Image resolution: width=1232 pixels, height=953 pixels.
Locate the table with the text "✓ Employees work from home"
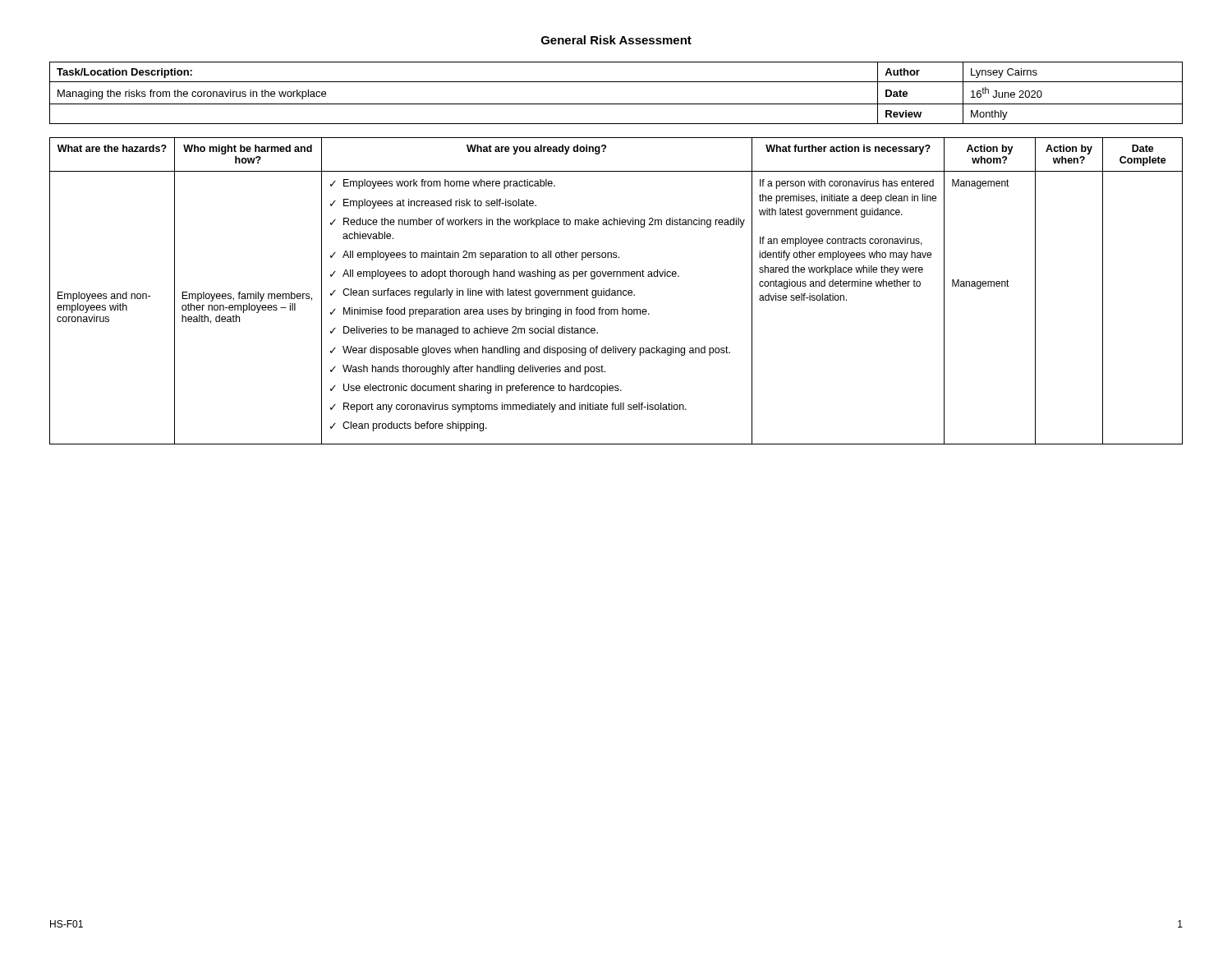coord(616,291)
